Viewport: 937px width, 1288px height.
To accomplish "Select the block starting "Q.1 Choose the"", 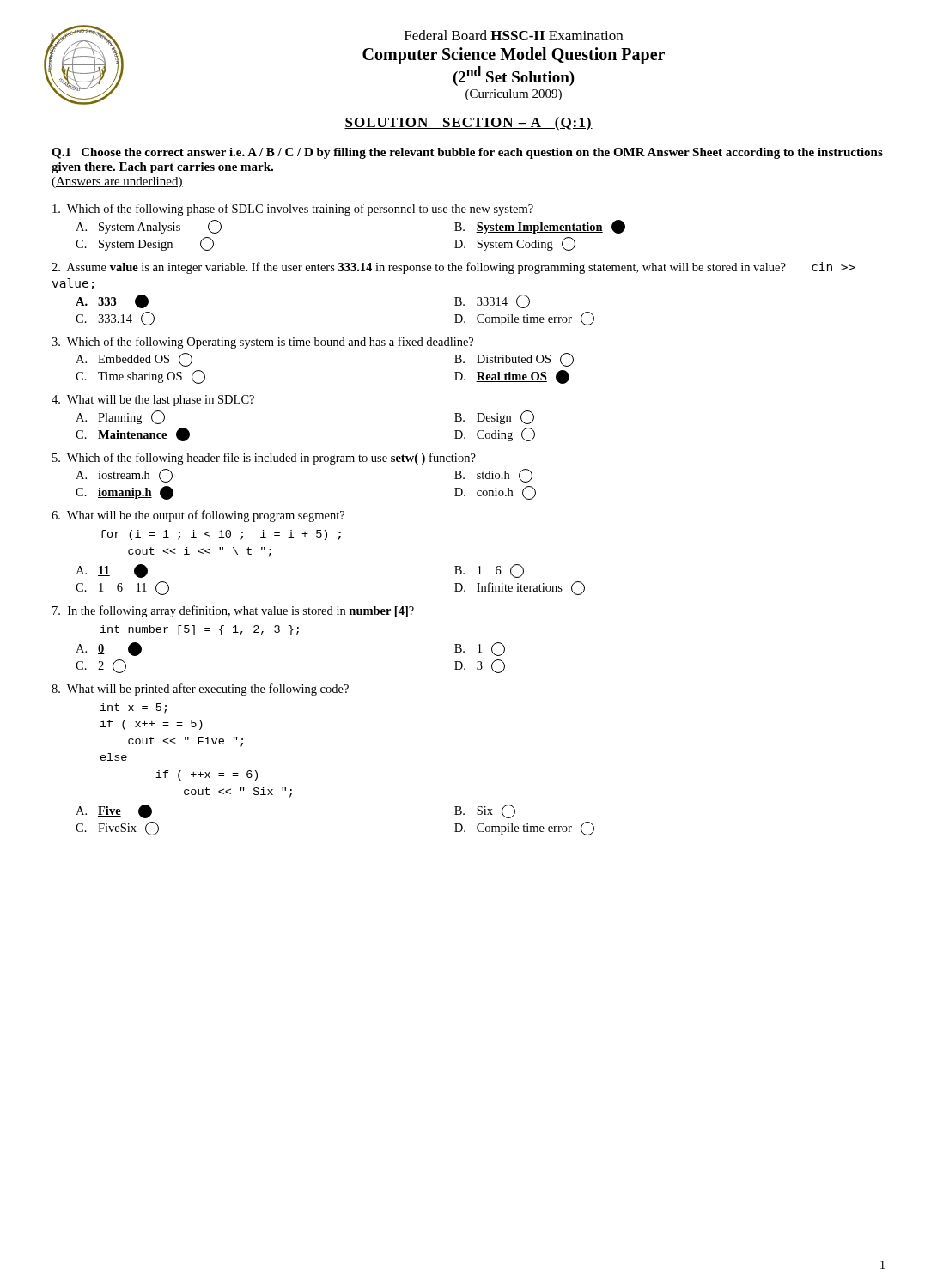I will (467, 167).
